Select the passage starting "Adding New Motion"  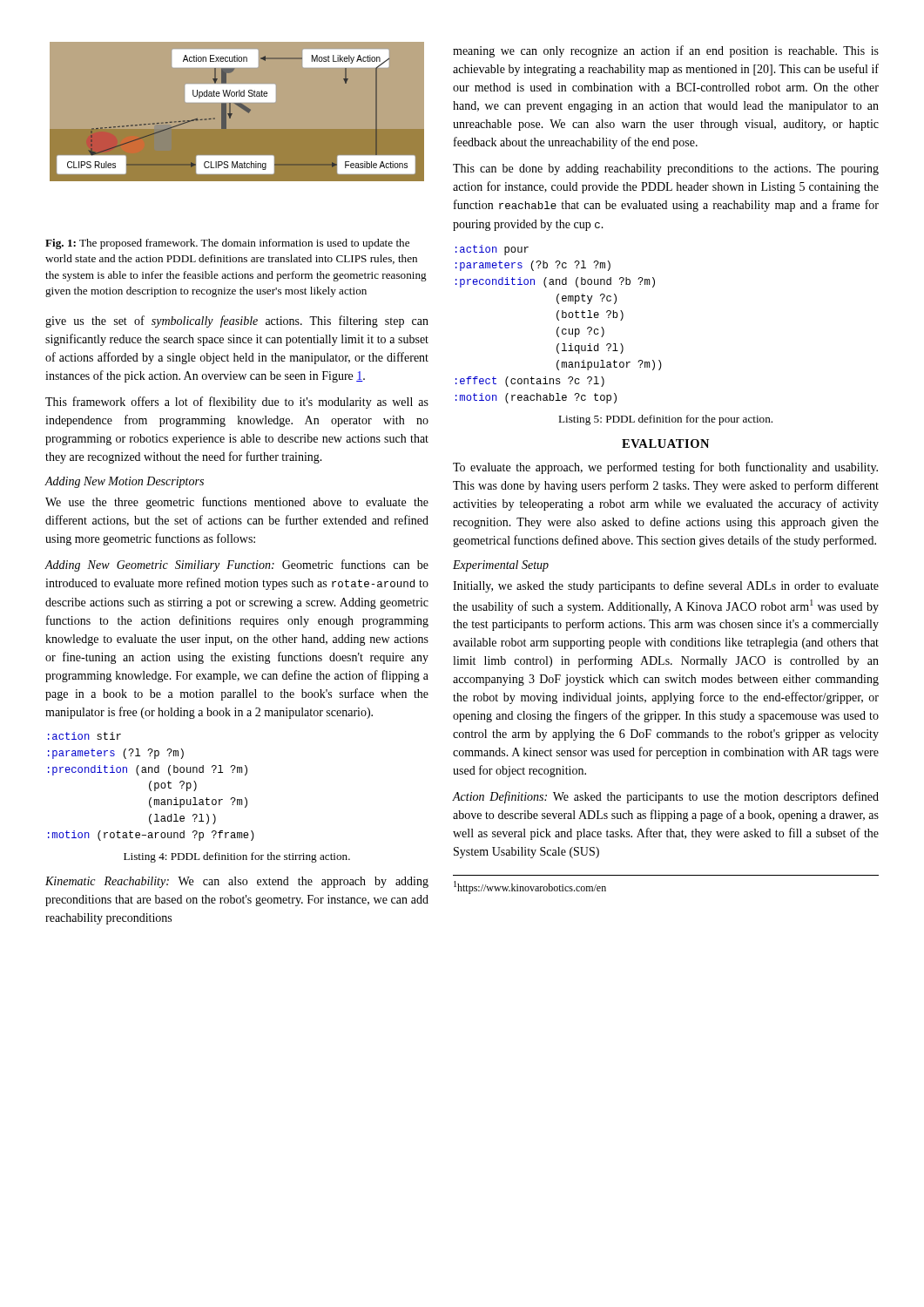[125, 481]
